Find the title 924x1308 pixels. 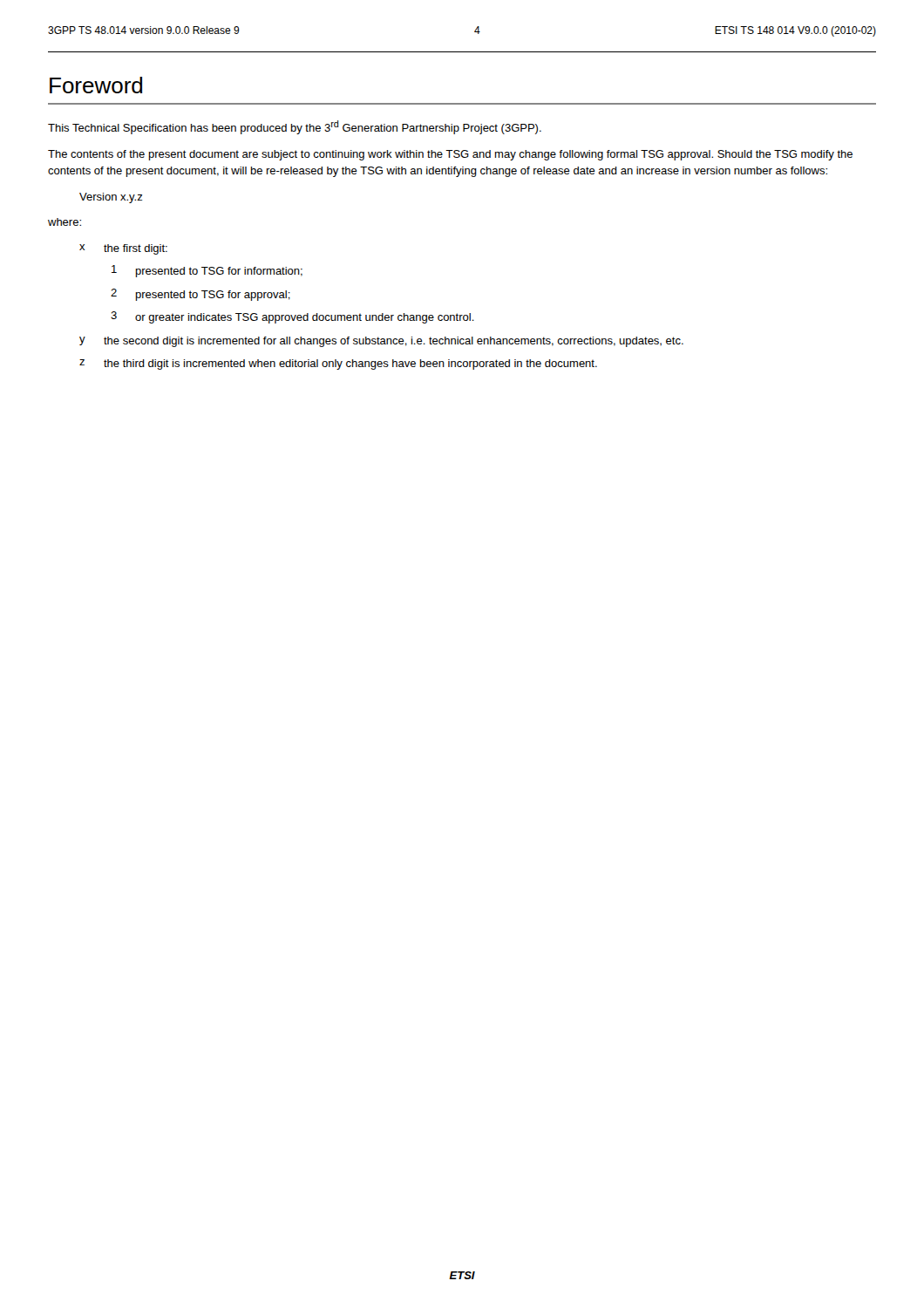pyautogui.click(x=462, y=88)
